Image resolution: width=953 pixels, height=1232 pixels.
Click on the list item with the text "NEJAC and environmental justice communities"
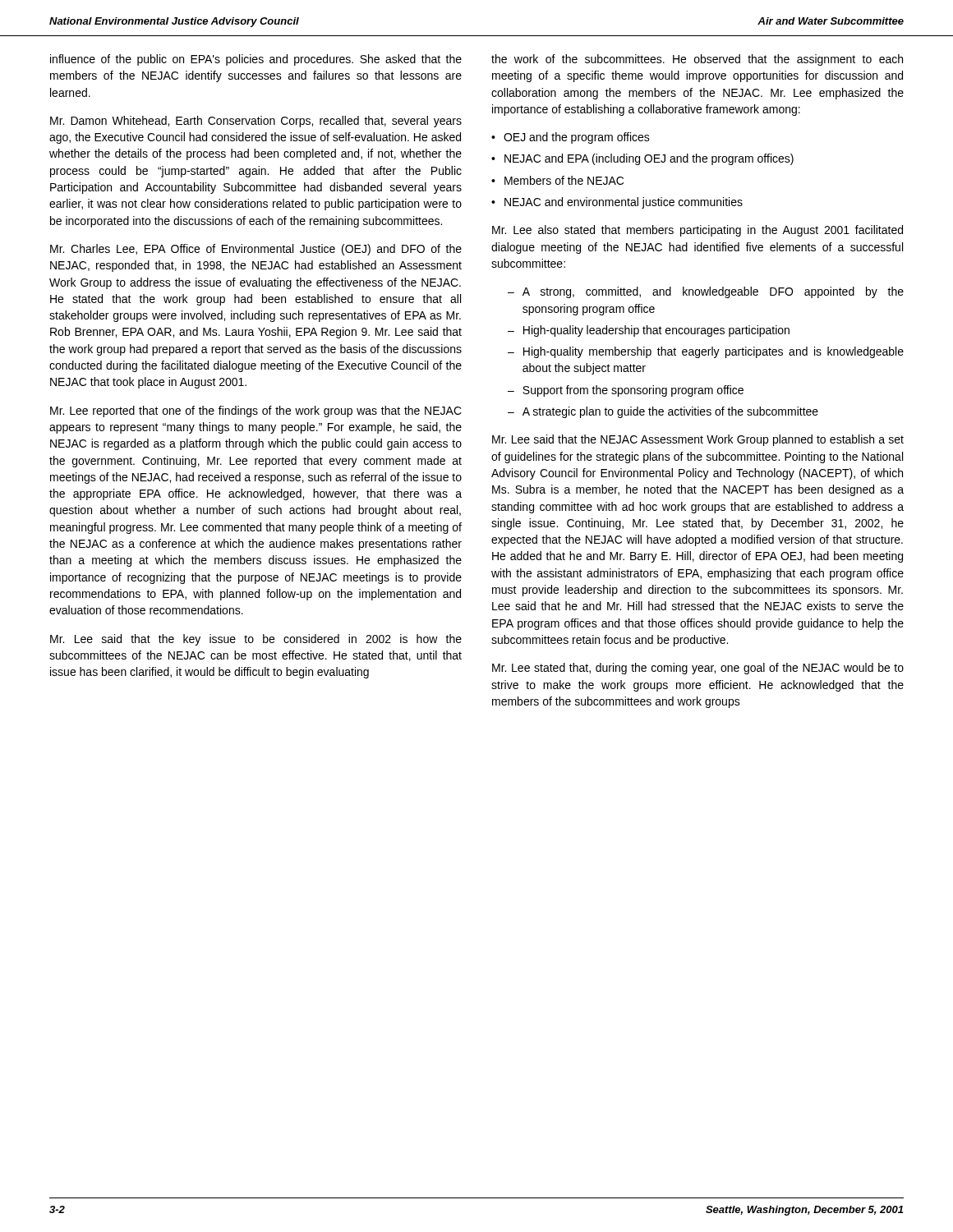623,202
